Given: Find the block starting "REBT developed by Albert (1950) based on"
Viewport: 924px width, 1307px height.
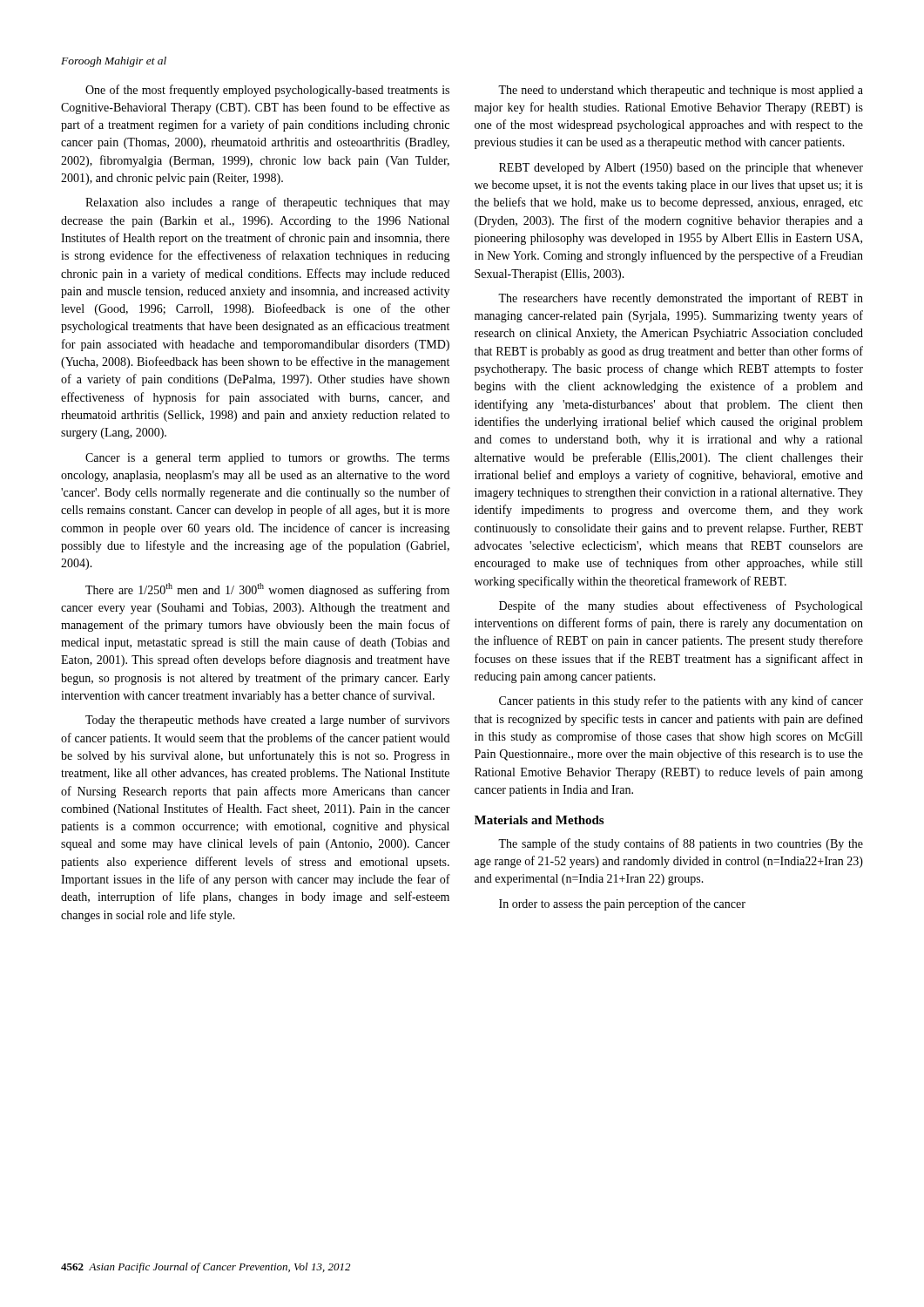Looking at the screenshot, I should point(669,221).
